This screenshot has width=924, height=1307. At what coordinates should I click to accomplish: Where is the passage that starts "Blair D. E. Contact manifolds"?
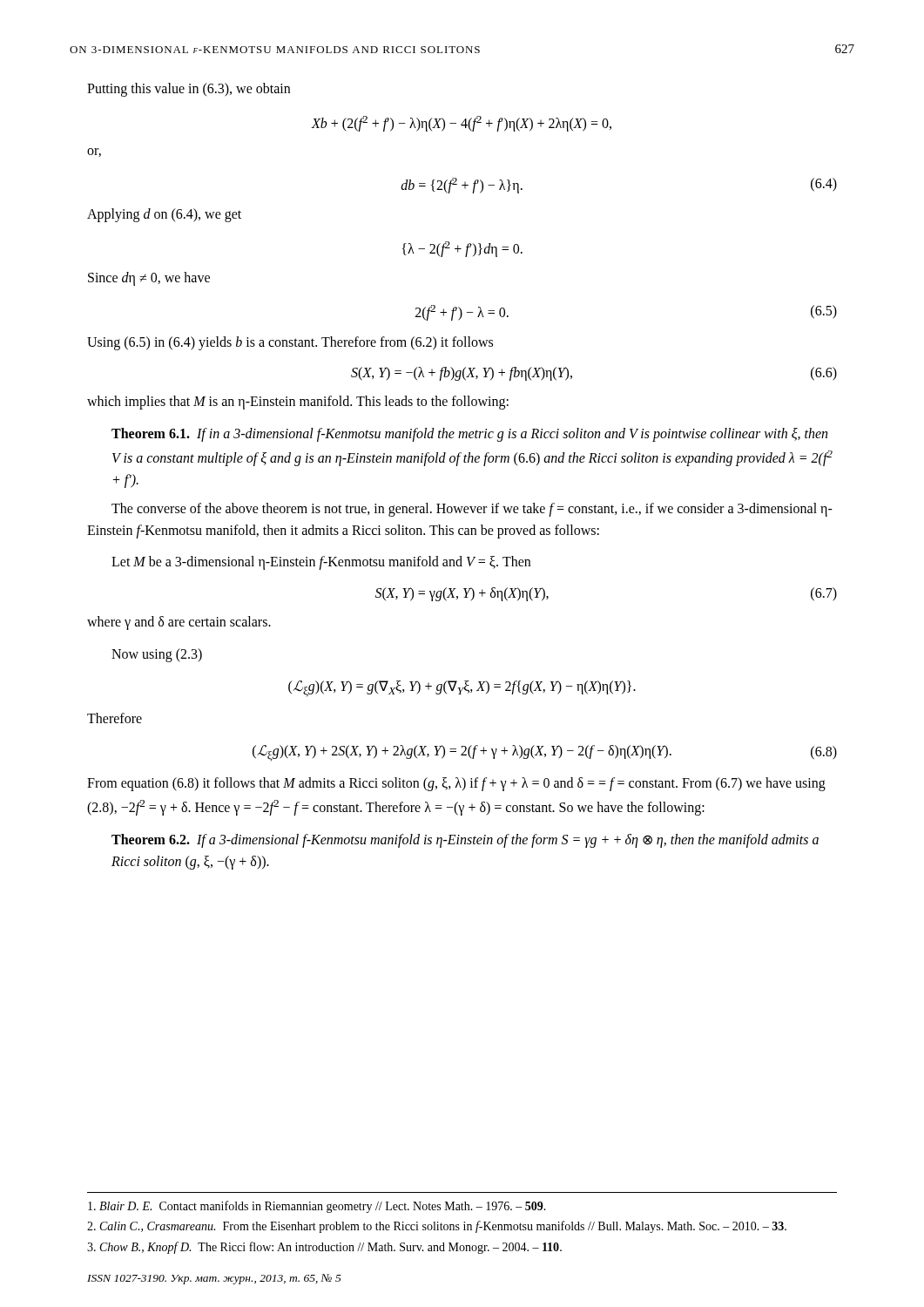click(x=317, y=1206)
